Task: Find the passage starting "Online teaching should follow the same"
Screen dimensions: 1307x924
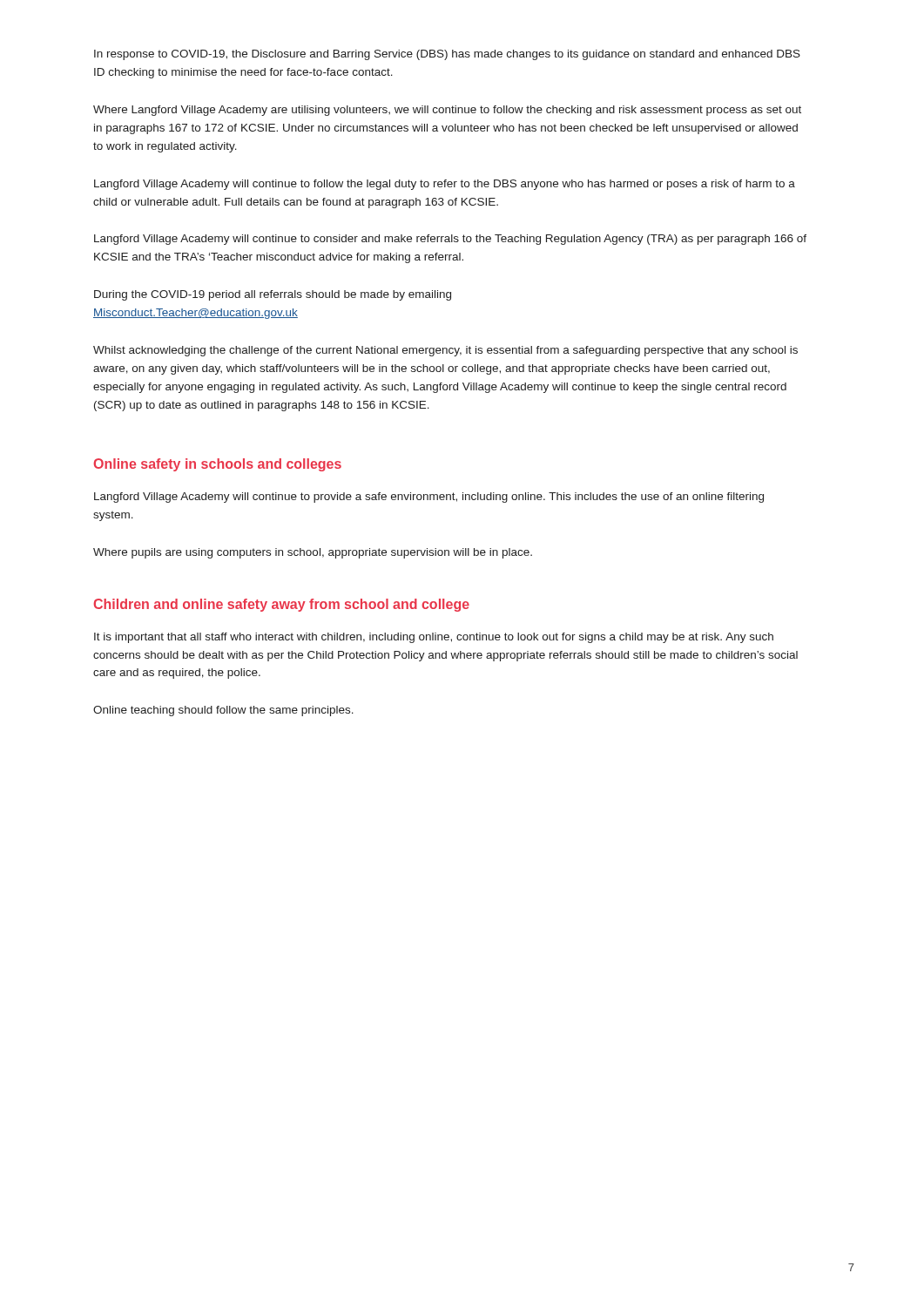Action: 224,710
